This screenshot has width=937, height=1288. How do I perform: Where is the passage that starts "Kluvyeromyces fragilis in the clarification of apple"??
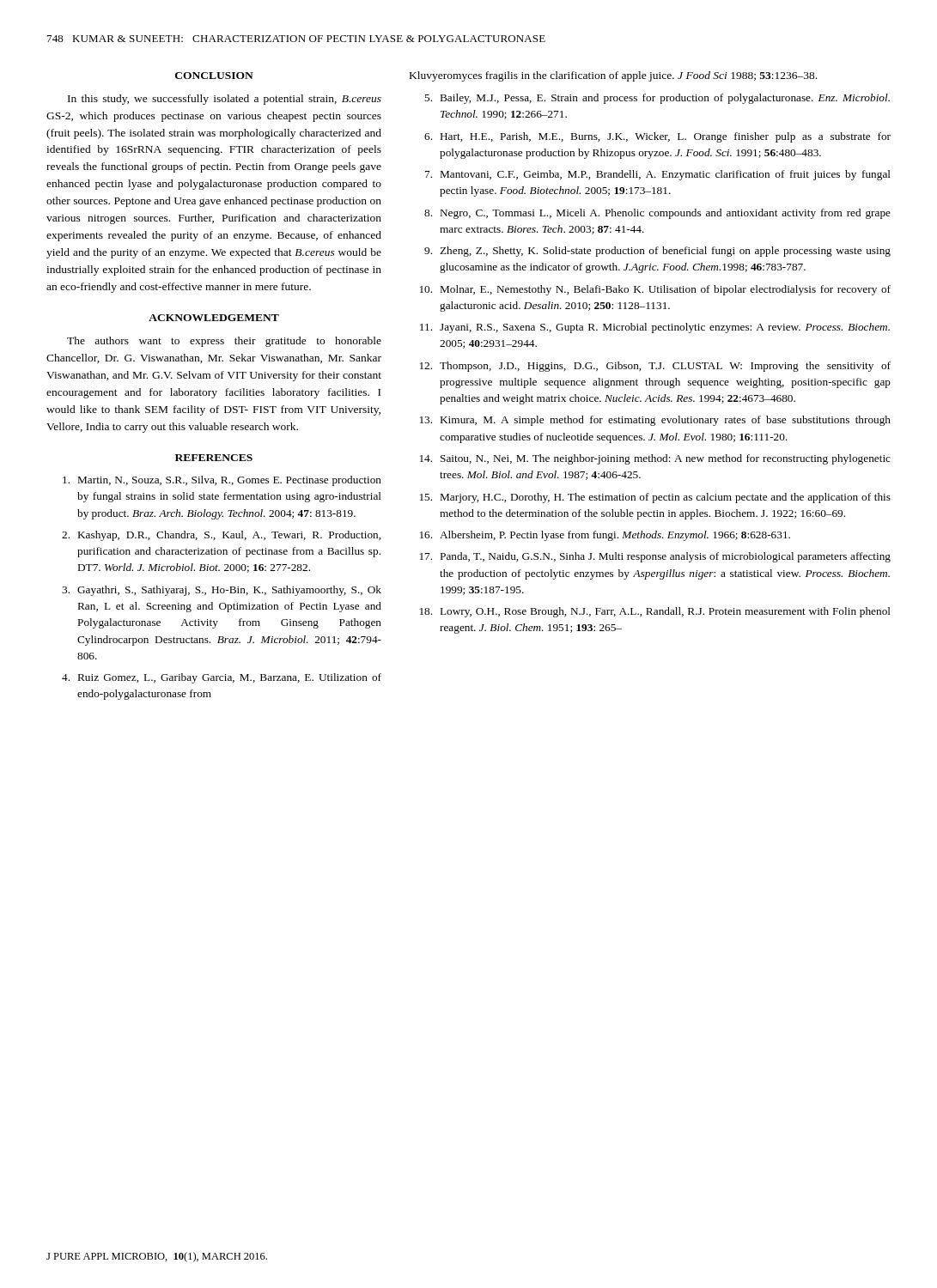pyautogui.click(x=650, y=76)
